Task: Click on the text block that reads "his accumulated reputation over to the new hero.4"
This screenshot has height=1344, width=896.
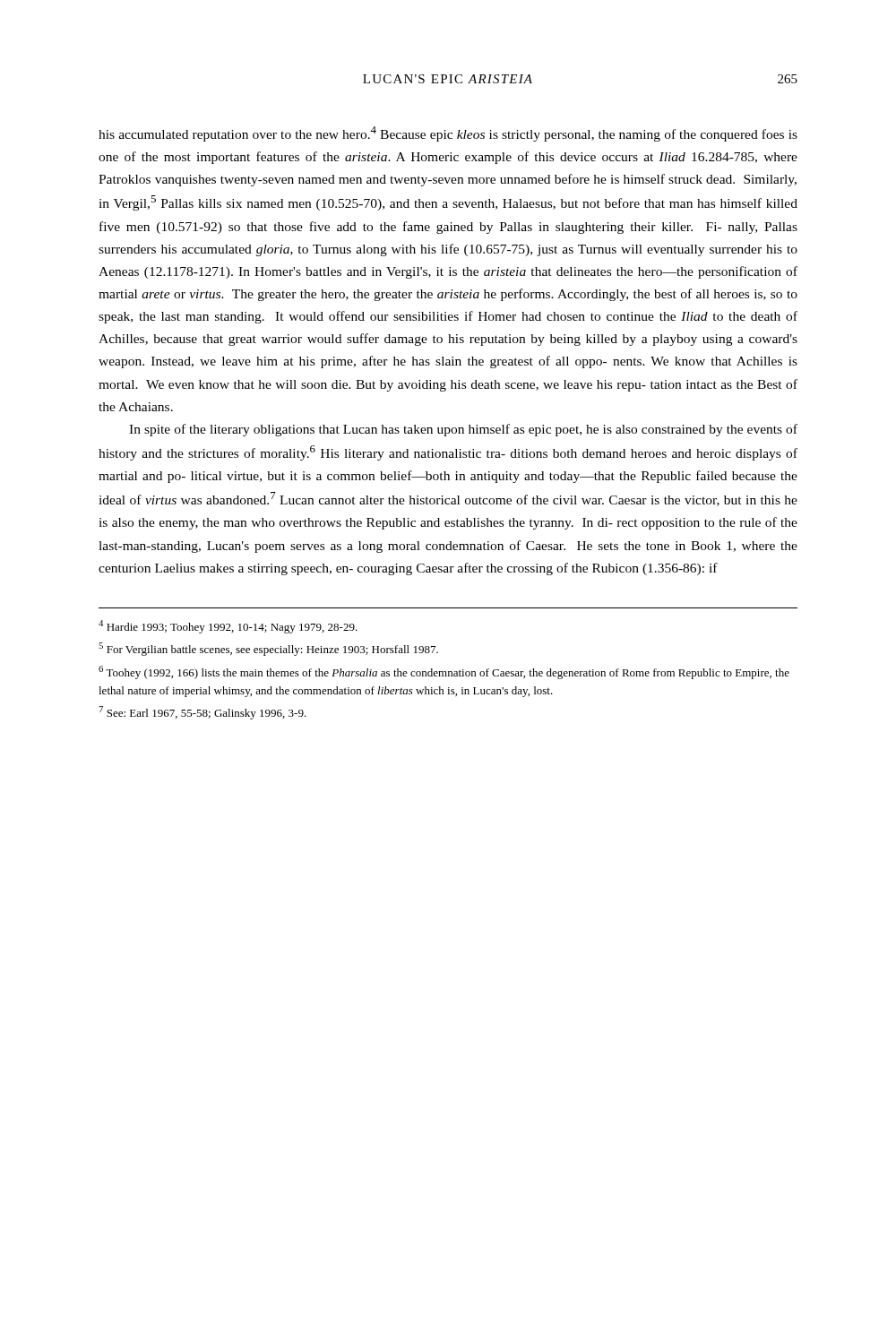Action: [448, 269]
